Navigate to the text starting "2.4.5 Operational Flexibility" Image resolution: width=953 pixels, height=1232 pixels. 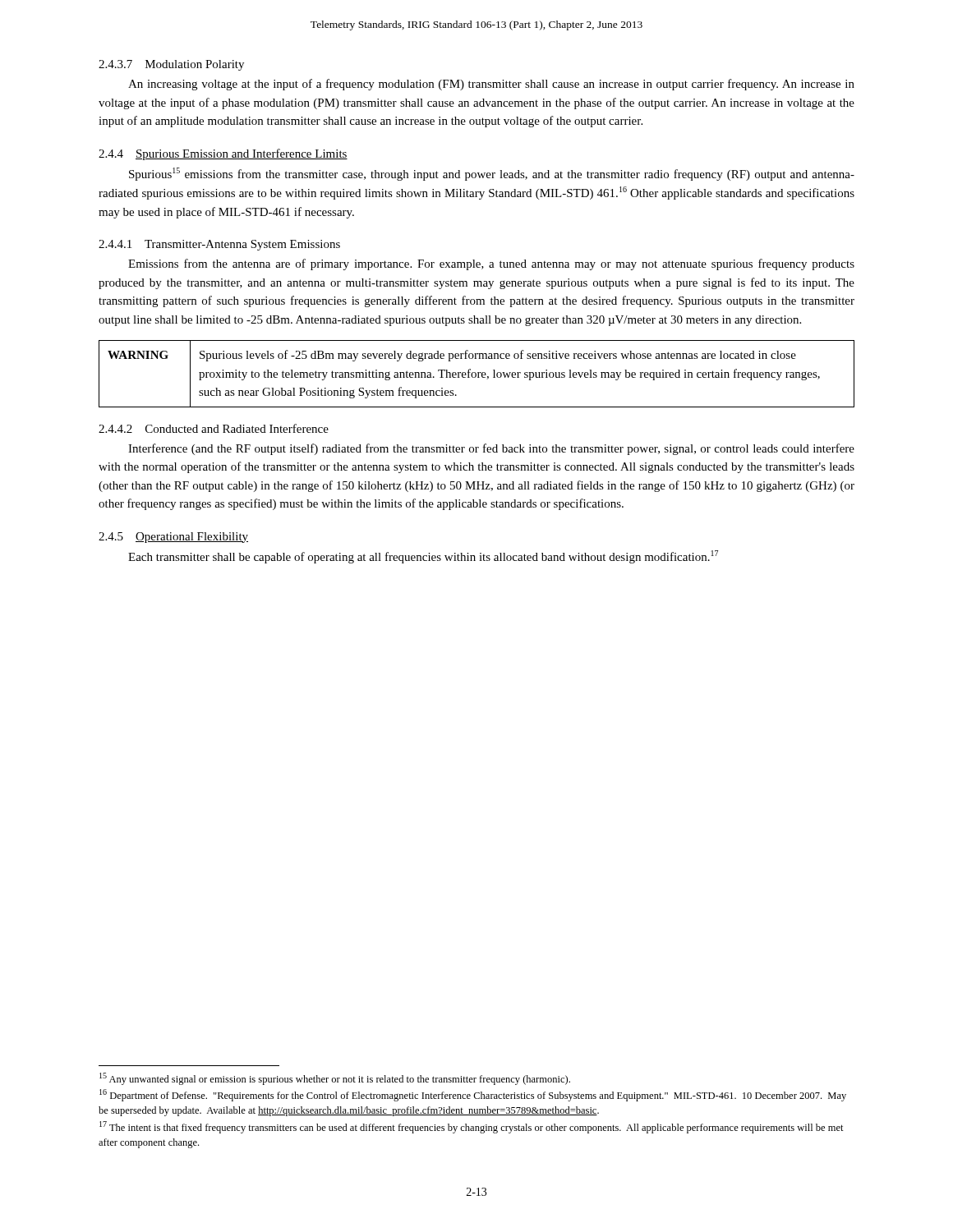point(173,536)
